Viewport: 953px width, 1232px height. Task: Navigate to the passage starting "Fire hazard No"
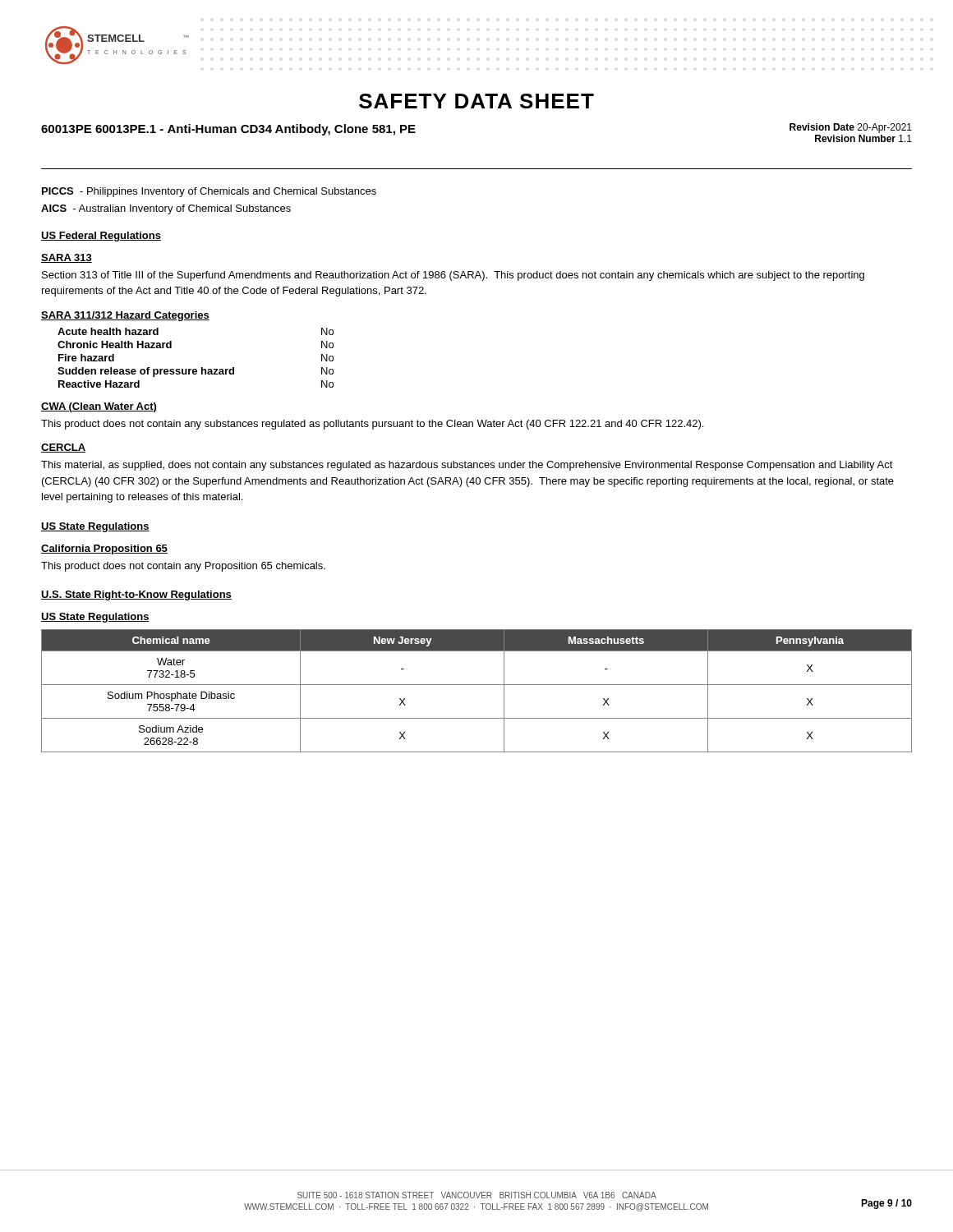(196, 357)
